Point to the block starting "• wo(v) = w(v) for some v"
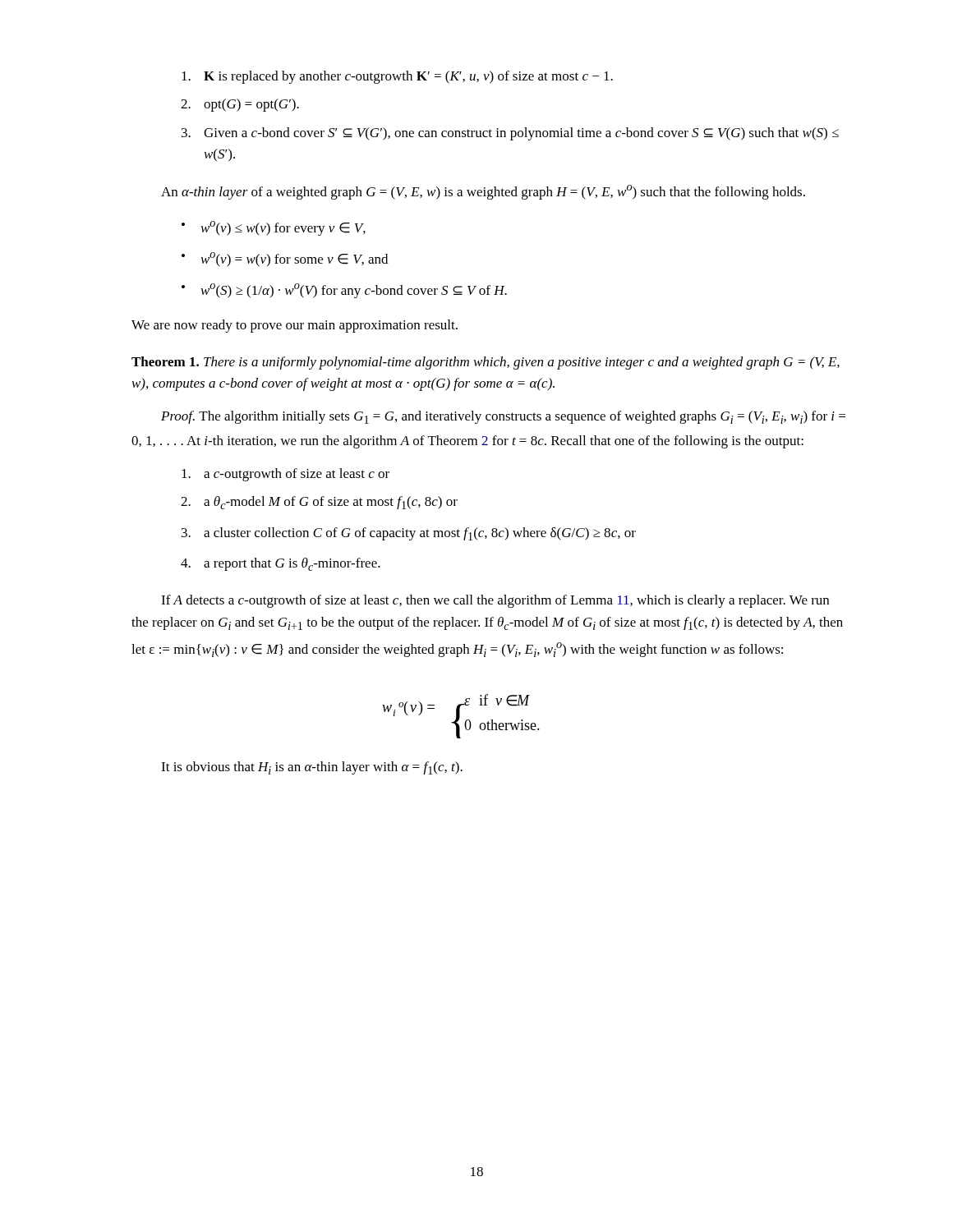953x1232 pixels. [x=285, y=260]
